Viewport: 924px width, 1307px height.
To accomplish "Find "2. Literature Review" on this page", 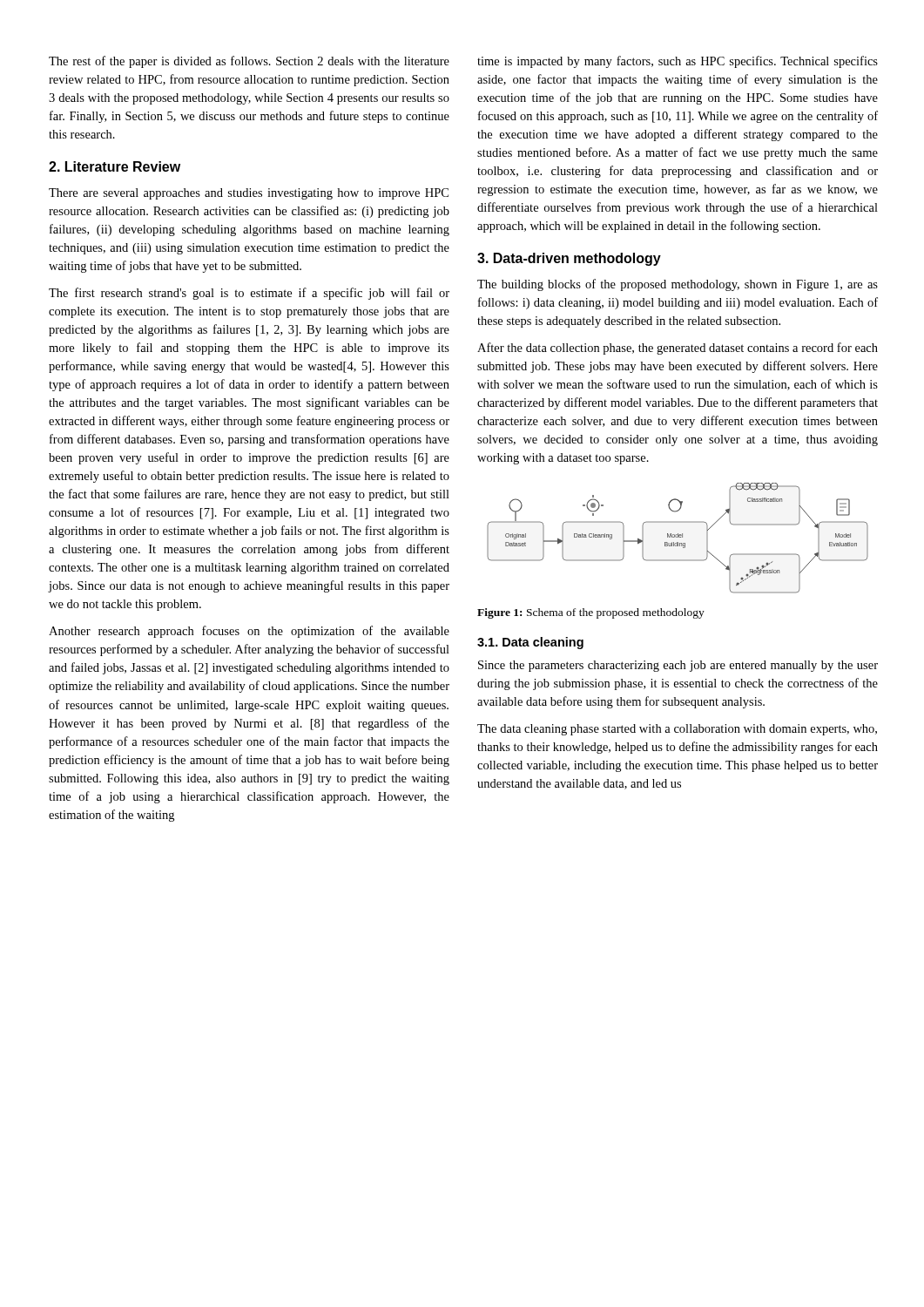I will coord(115,166).
